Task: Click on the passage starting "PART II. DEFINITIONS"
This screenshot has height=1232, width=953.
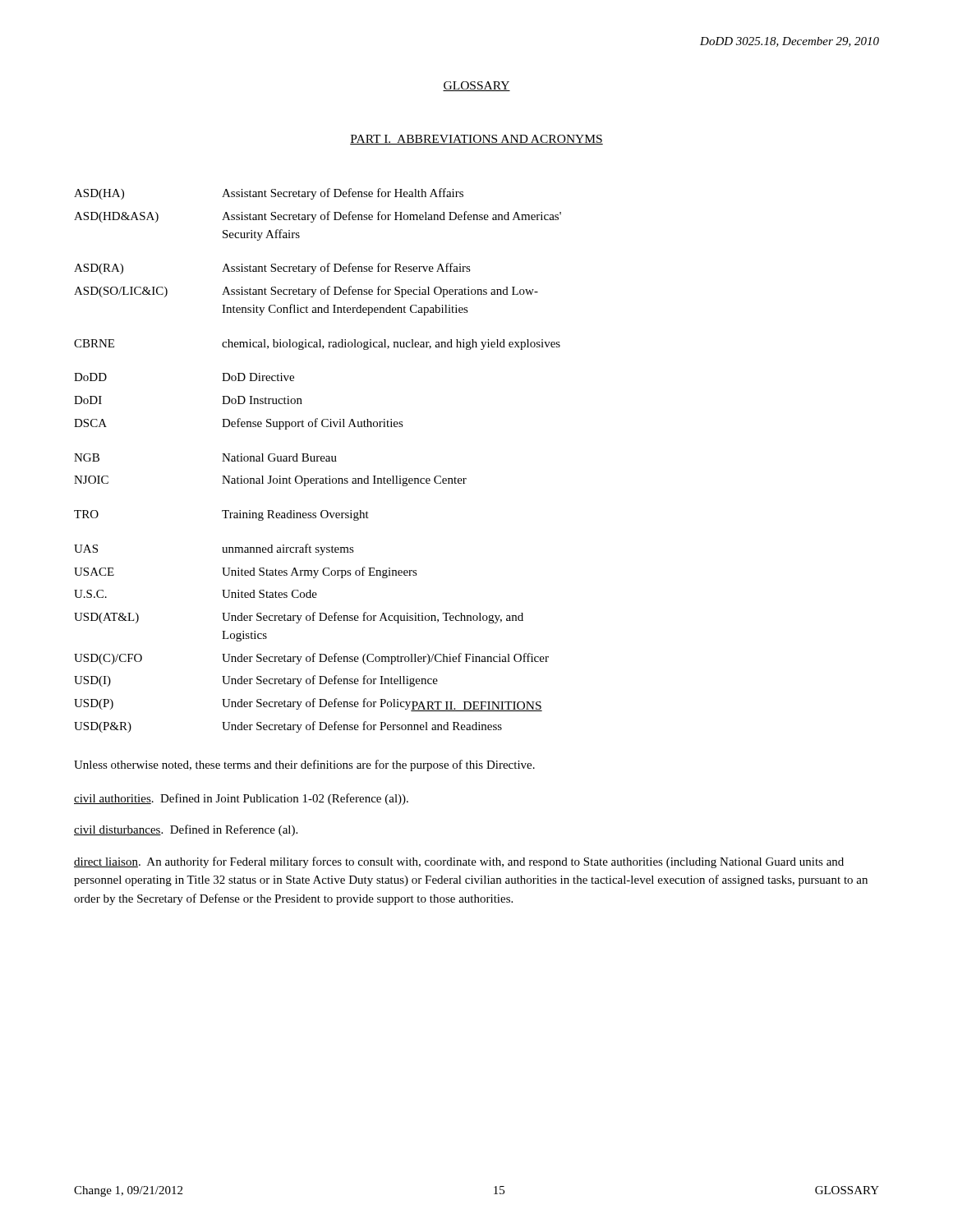Action: pyautogui.click(x=476, y=705)
